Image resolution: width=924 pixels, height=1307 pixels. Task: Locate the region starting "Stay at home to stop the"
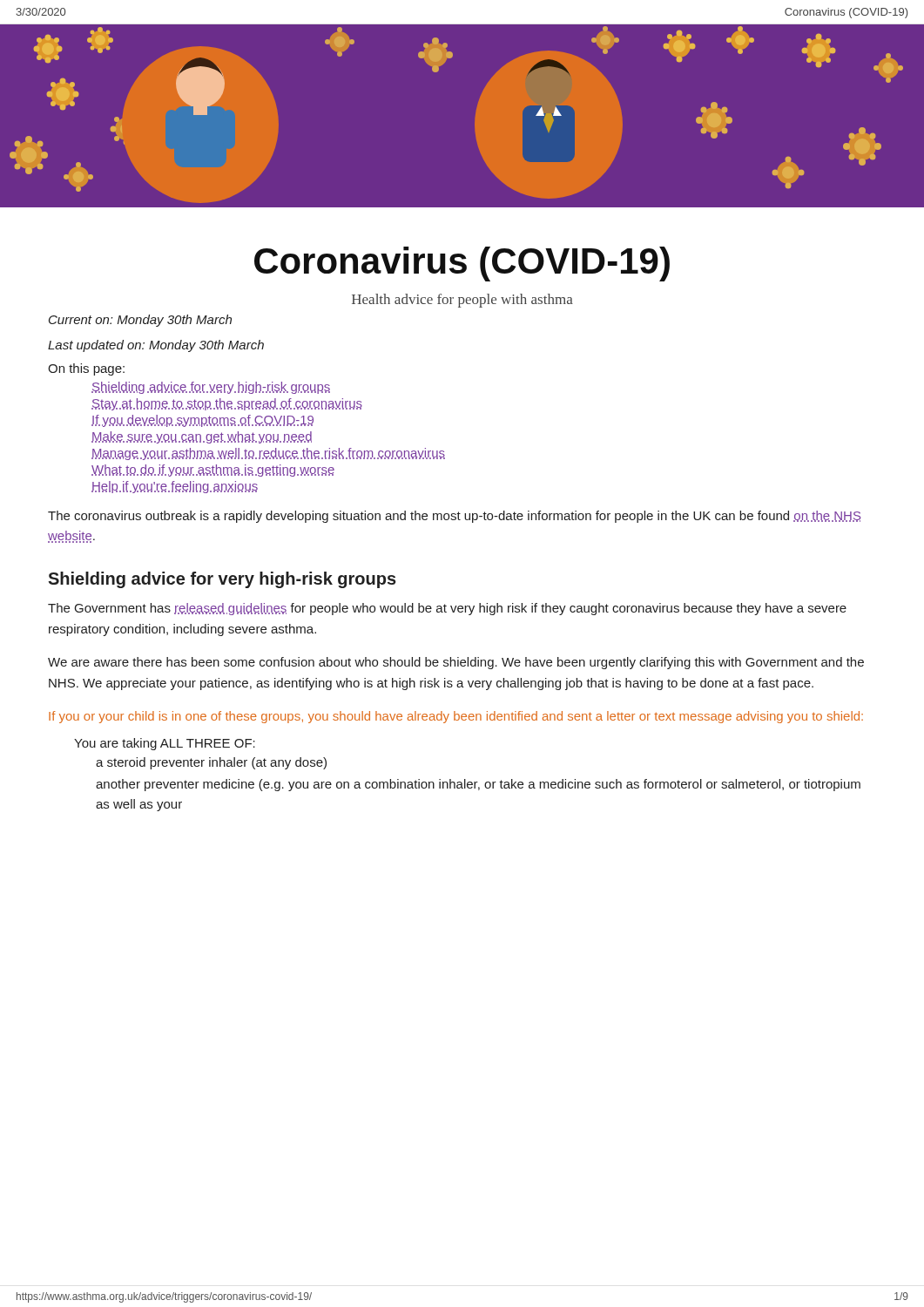[227, 403]
